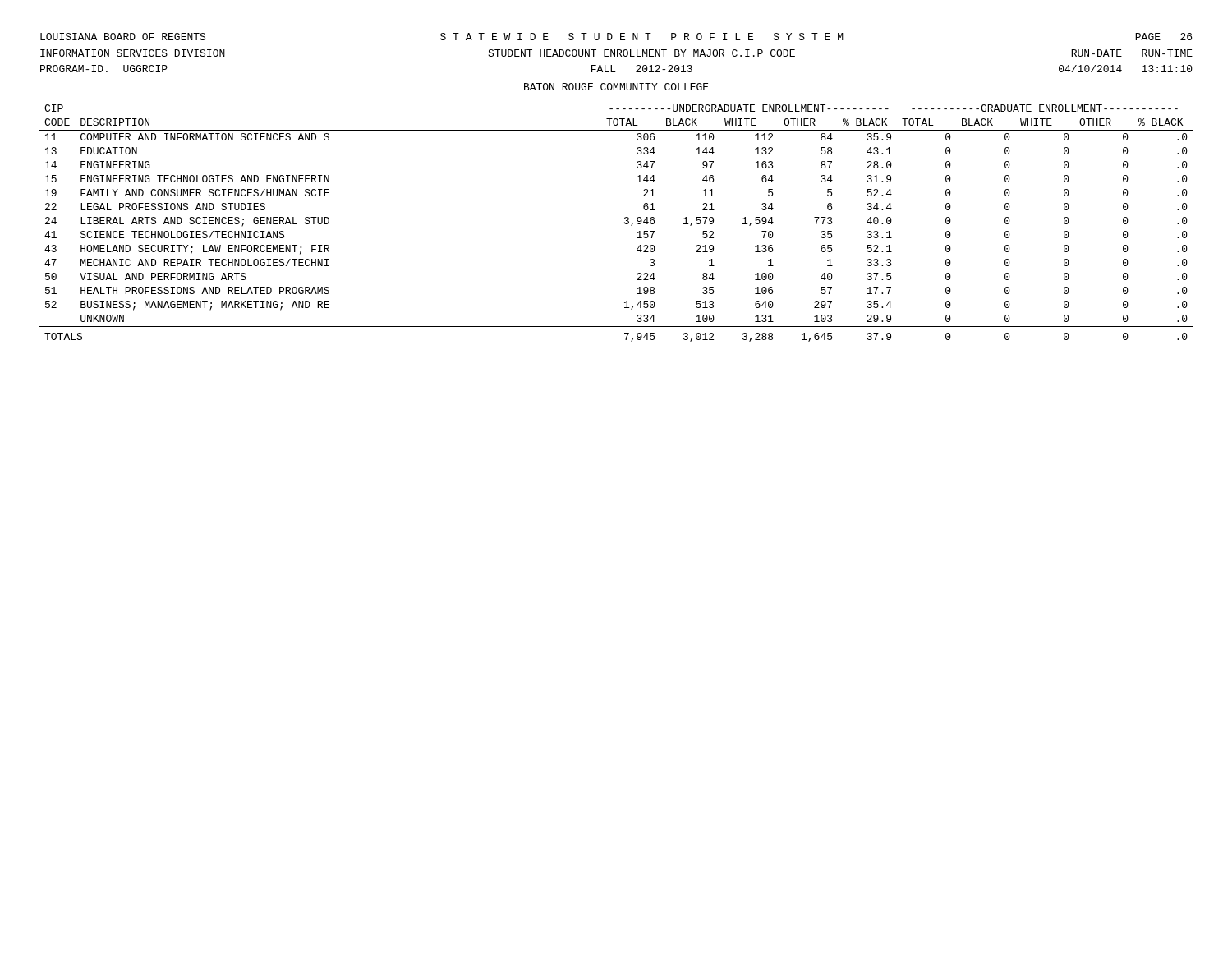Locate the table

[616, 223]
